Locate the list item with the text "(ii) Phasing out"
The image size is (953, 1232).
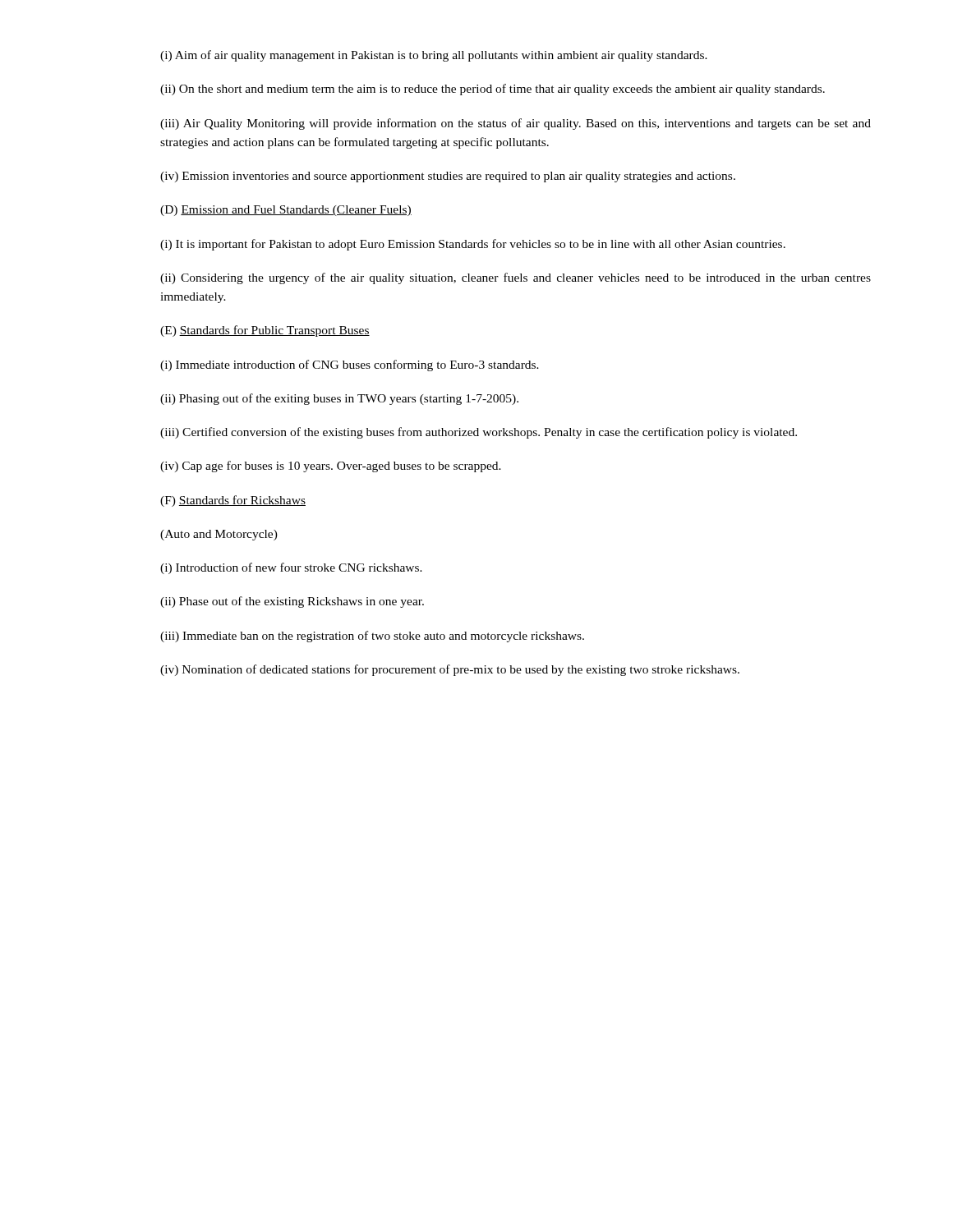coord(340,398)
